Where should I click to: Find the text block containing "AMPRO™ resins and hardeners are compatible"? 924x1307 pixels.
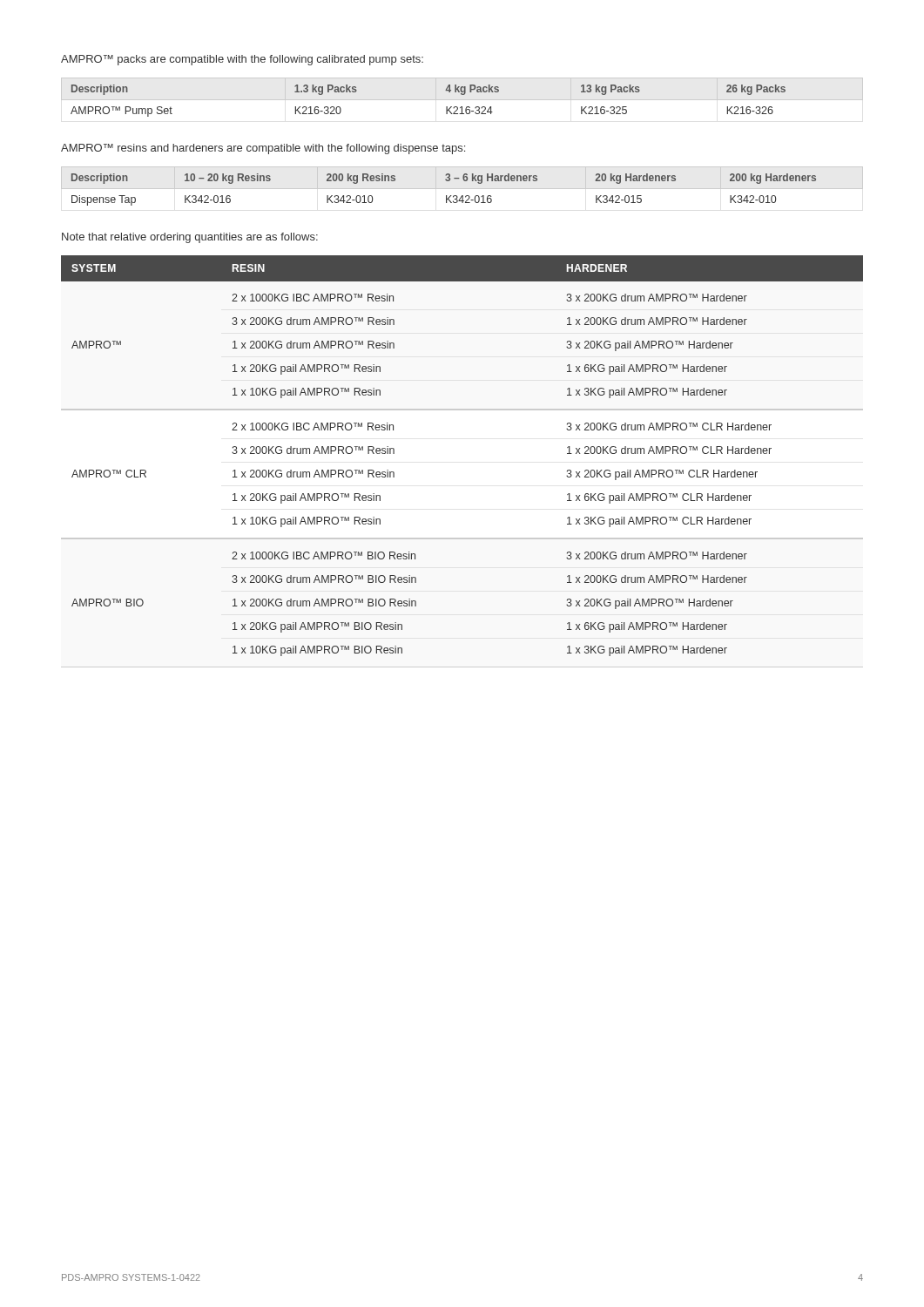[264, 148]
